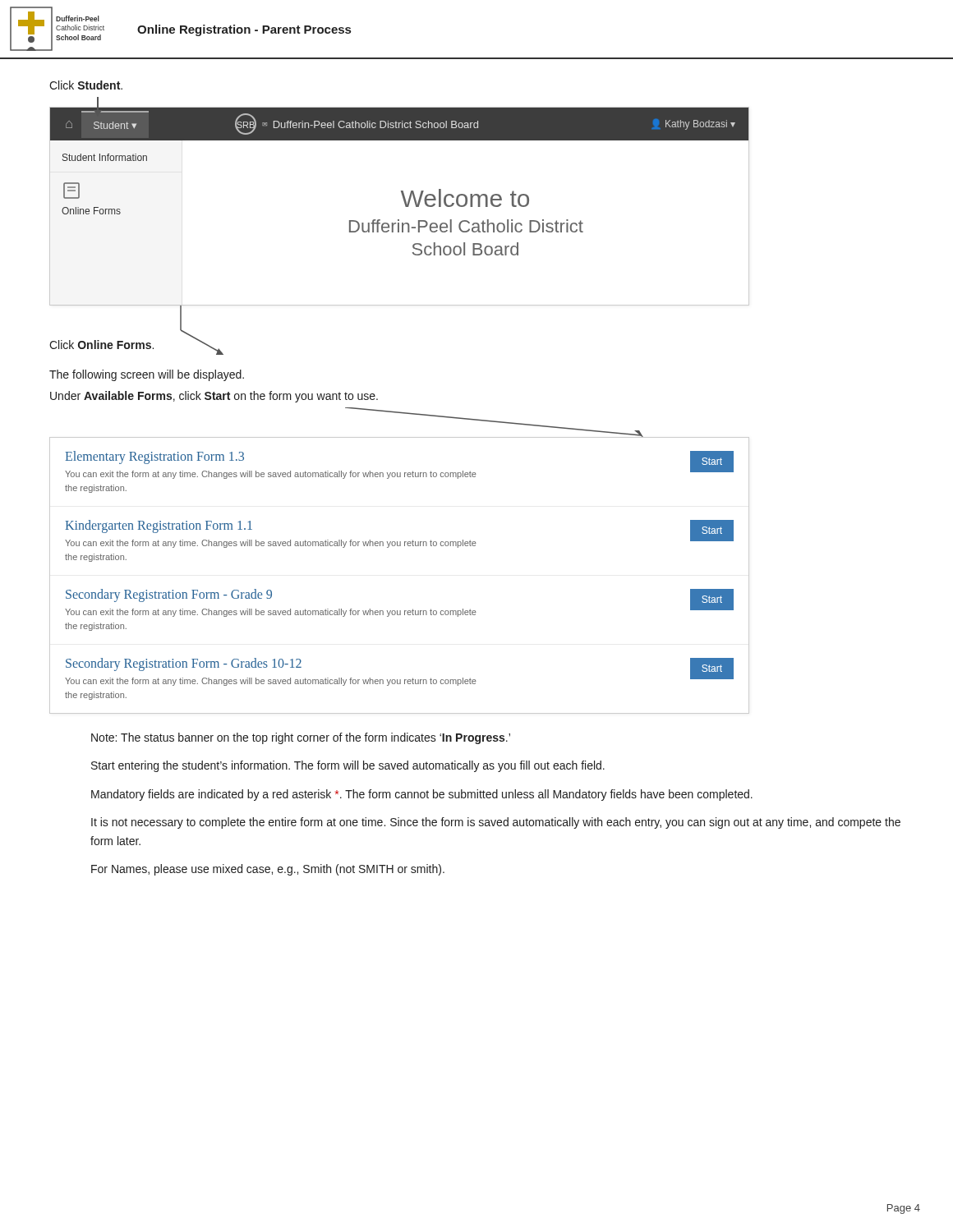953x1232 pixels.
Task: Where is the passage that starts "Note: The status banner on the"?
Action: (301, 738)
